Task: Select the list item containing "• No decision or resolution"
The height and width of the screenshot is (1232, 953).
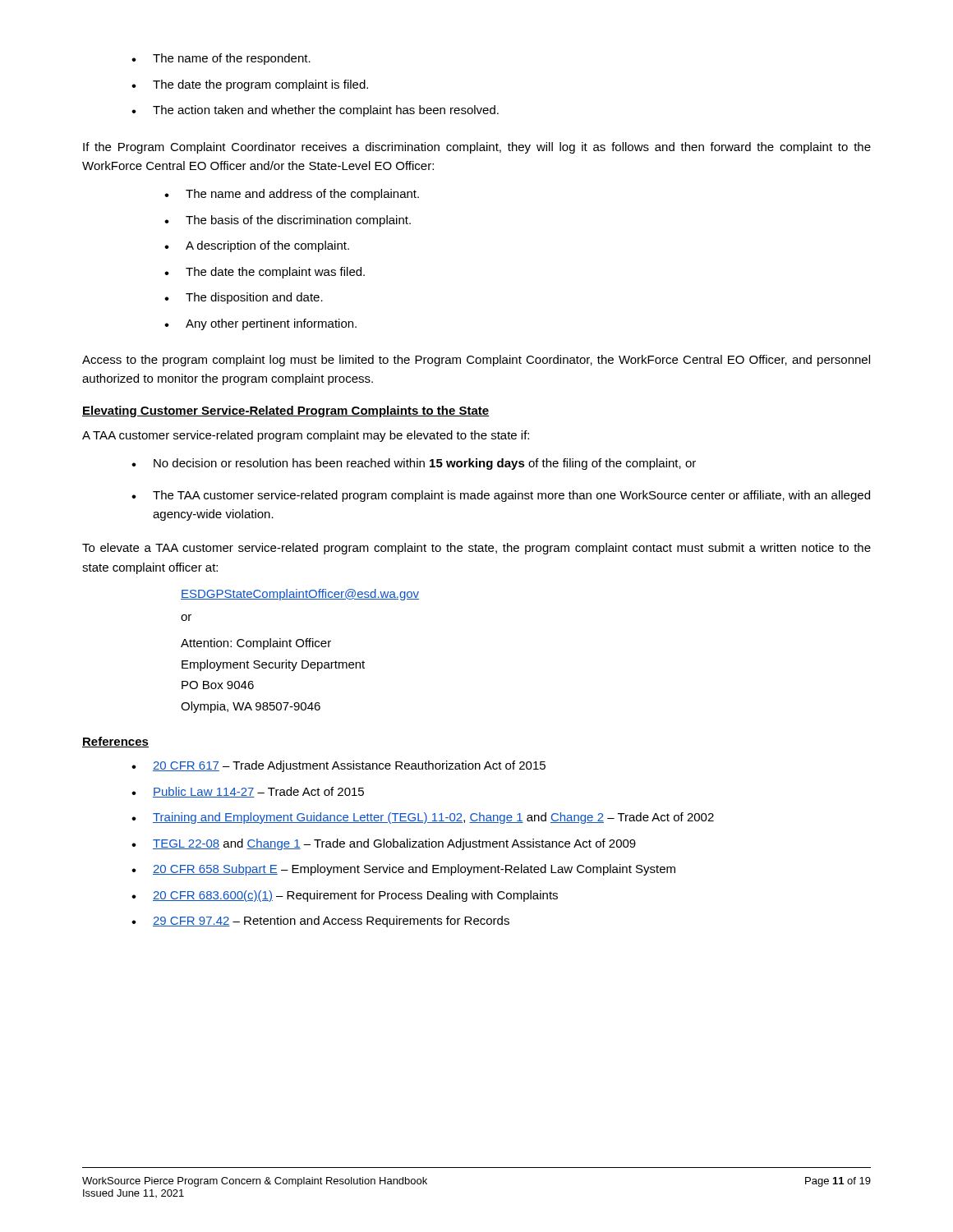Action: [501, 464]
